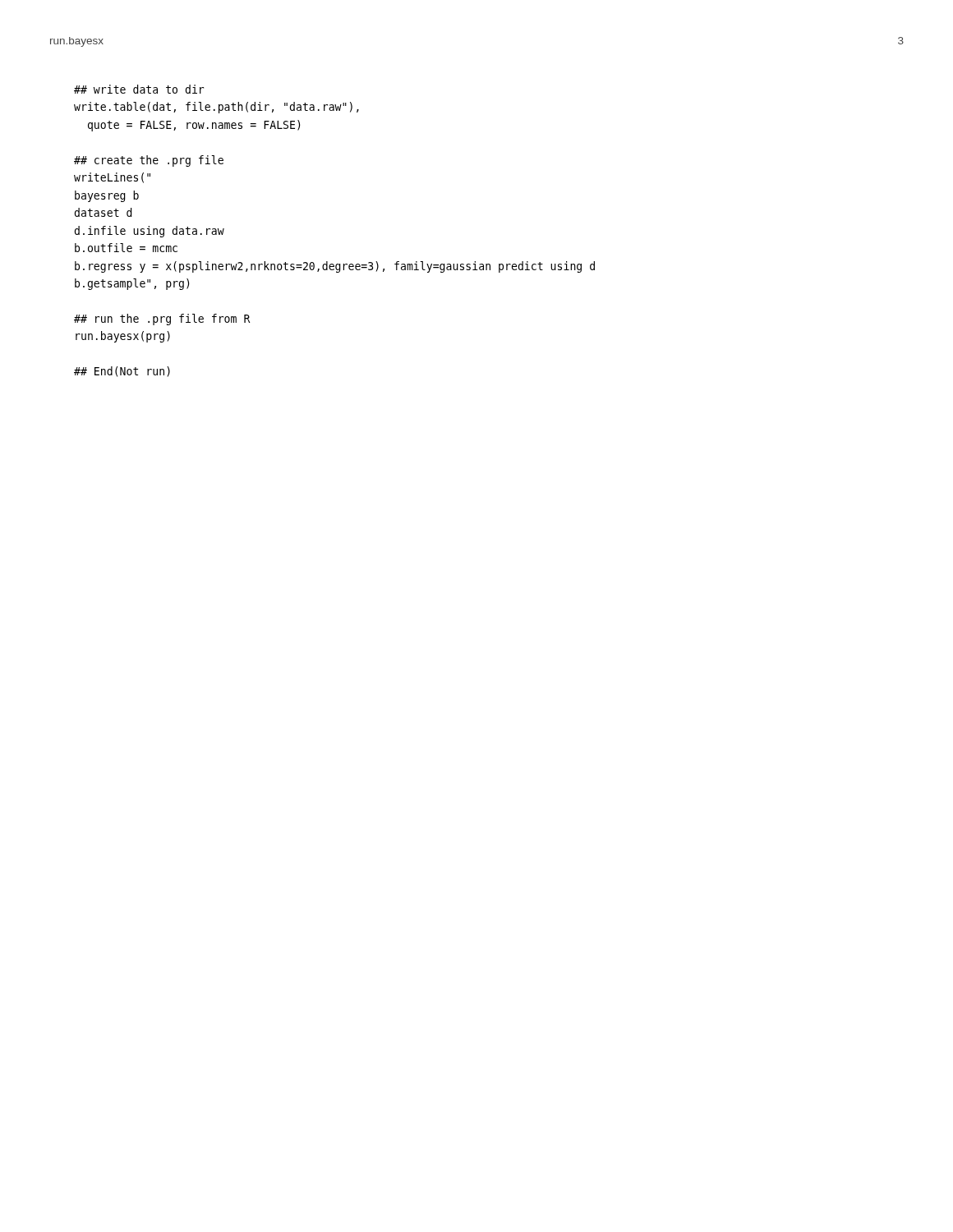The width and height of the screenshot is (953, 1232).
Task: Navigate to the text starting "write data to dir"
Action: (x=139, y=89)
